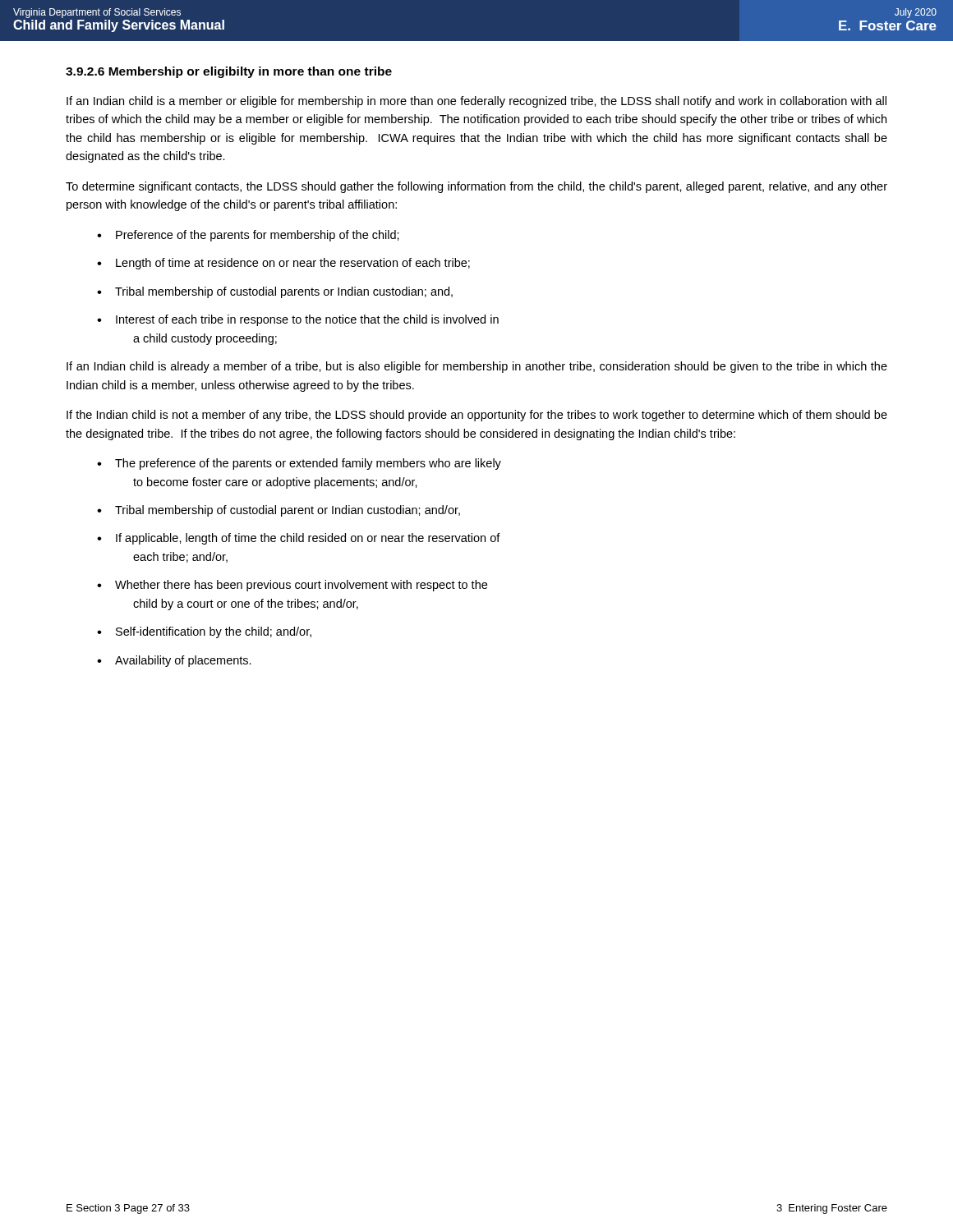Click on the list item that says "• Availability of placements."
The width and height of the screenshot is (953, 1232).
coord(174,661)
